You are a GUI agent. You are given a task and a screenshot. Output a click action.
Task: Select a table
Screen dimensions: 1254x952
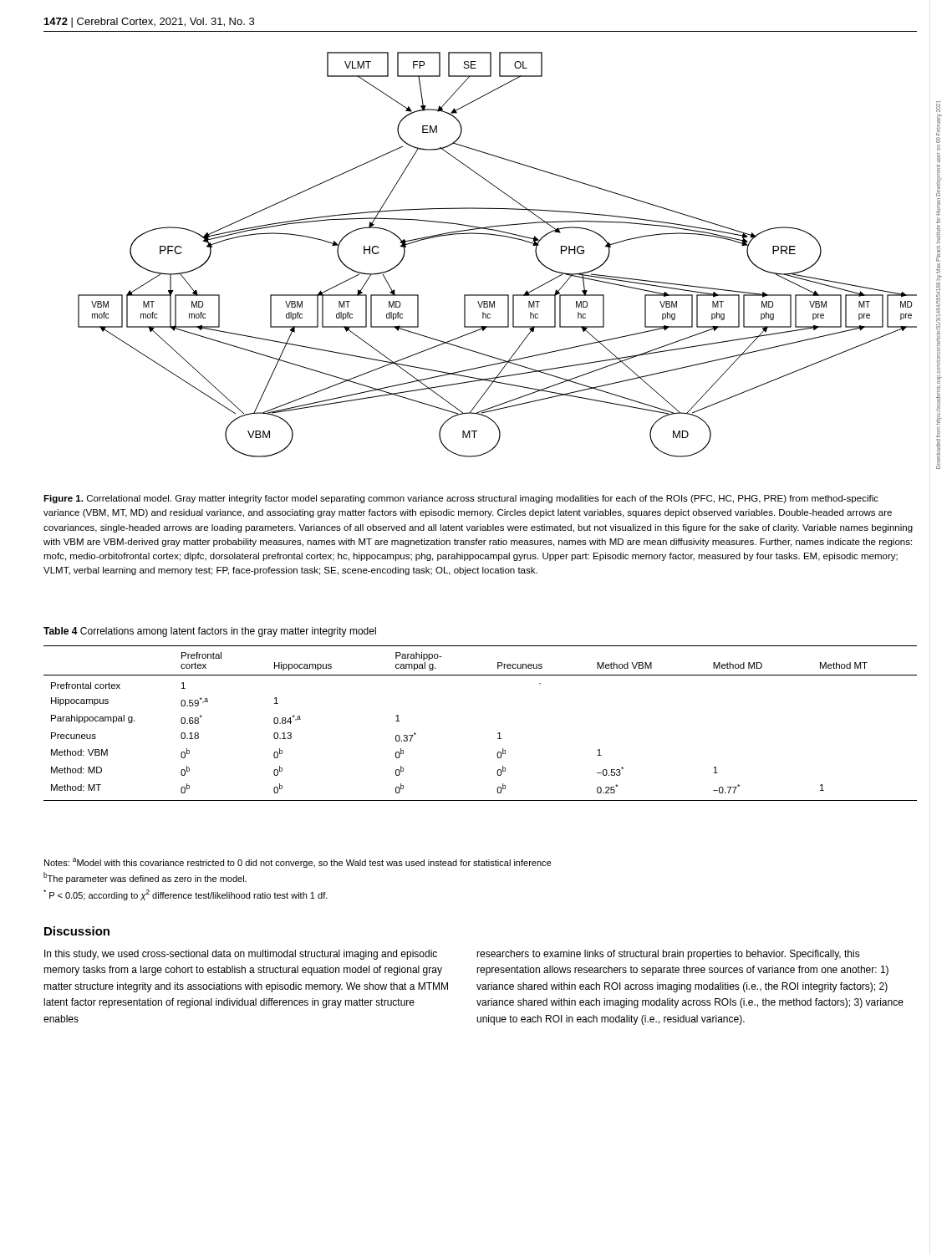click(x=480, y=723)
